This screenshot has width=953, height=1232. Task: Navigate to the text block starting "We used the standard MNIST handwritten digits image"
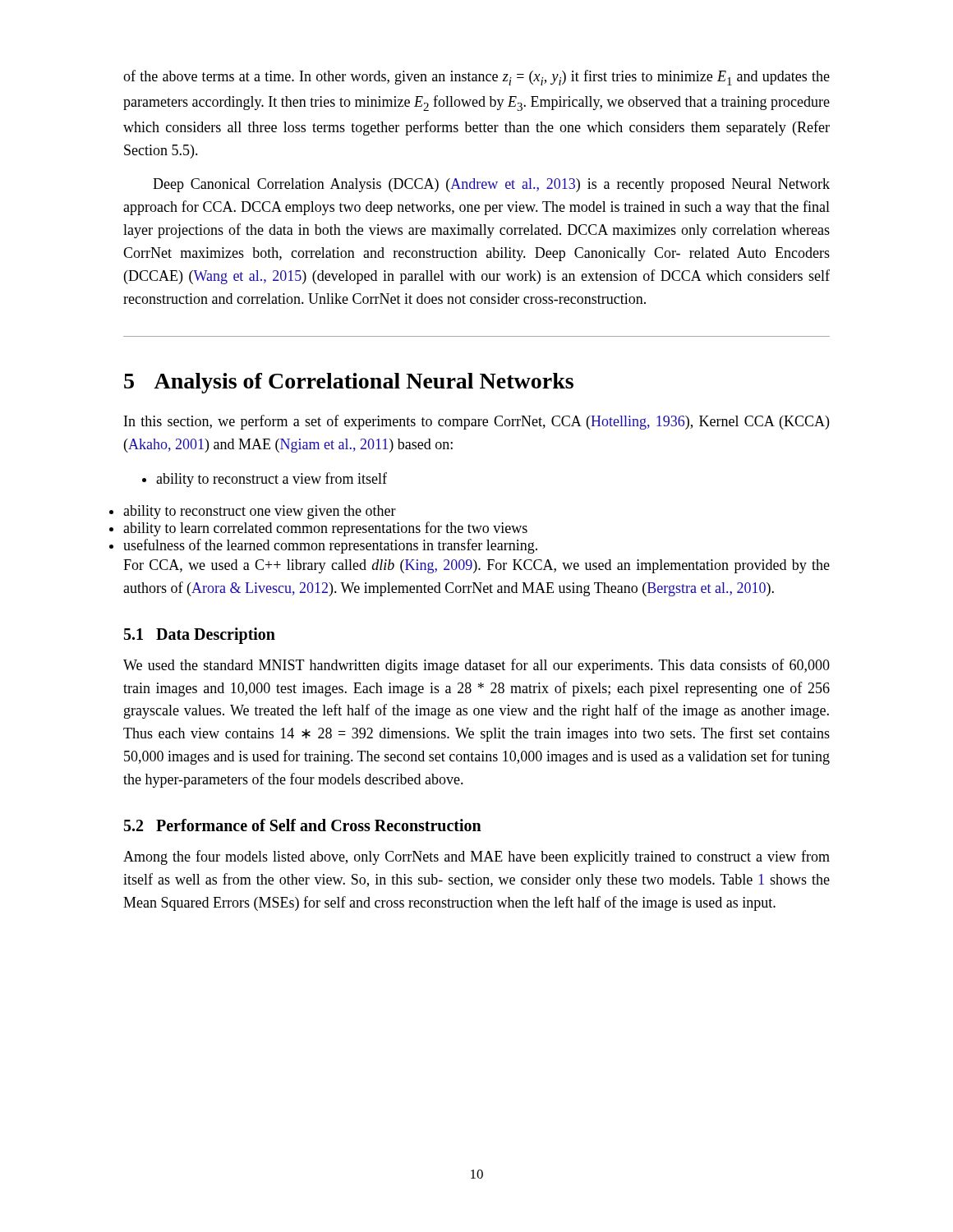click(x=476, y=723)
